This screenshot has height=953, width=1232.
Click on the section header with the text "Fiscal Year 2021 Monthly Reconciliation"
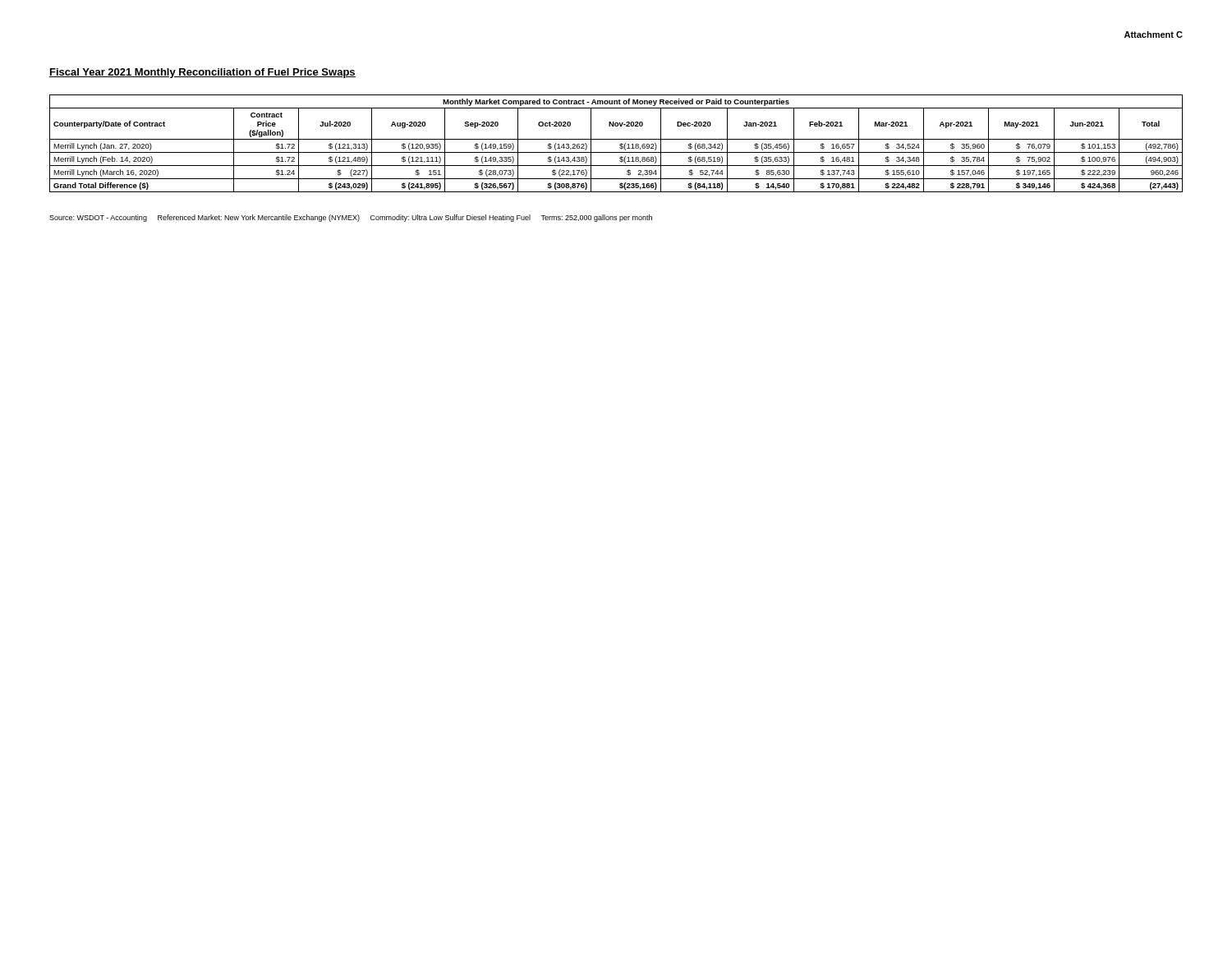pos(202,72)
